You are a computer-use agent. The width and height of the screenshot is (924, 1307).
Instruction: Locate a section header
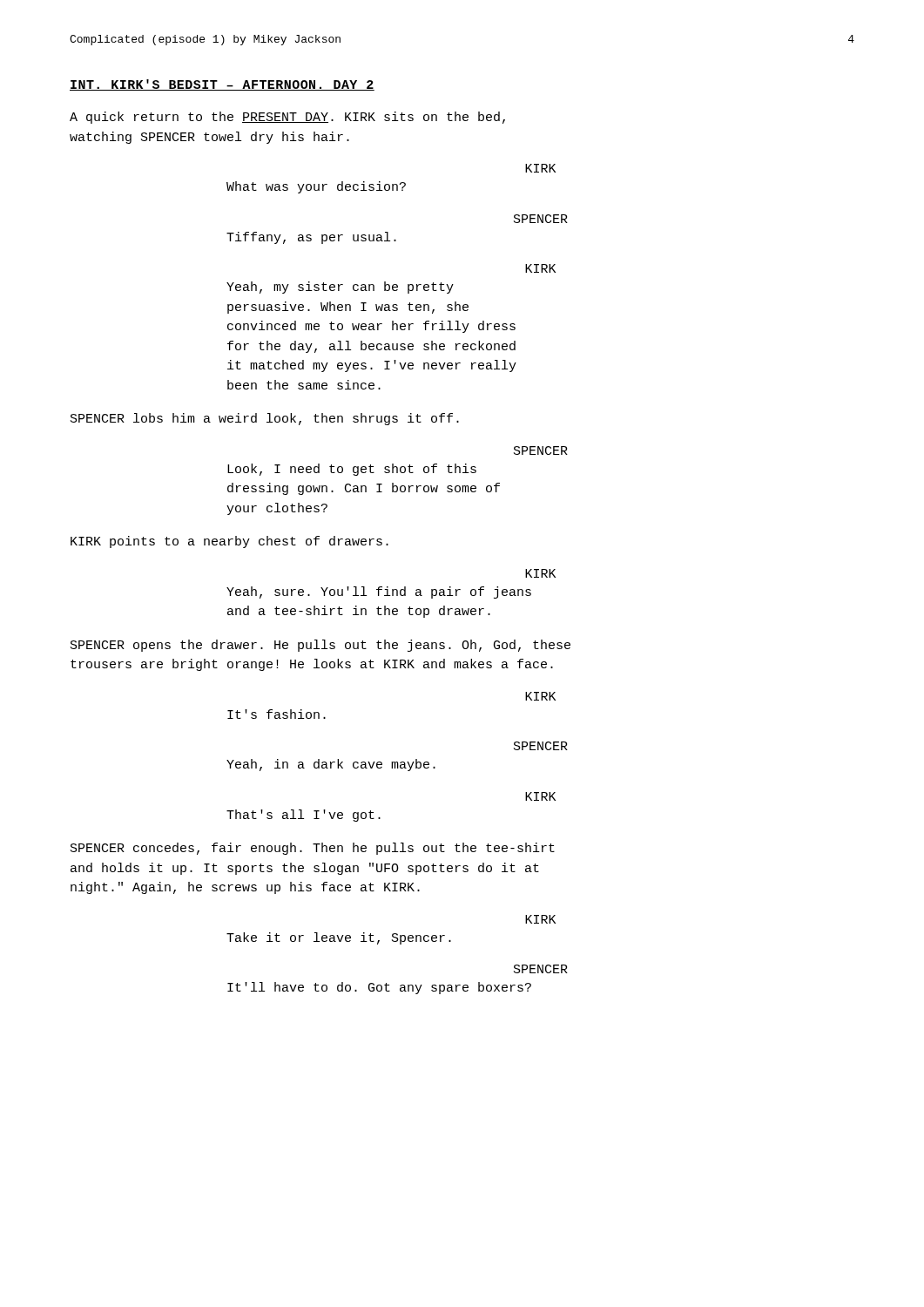point(222,86)
